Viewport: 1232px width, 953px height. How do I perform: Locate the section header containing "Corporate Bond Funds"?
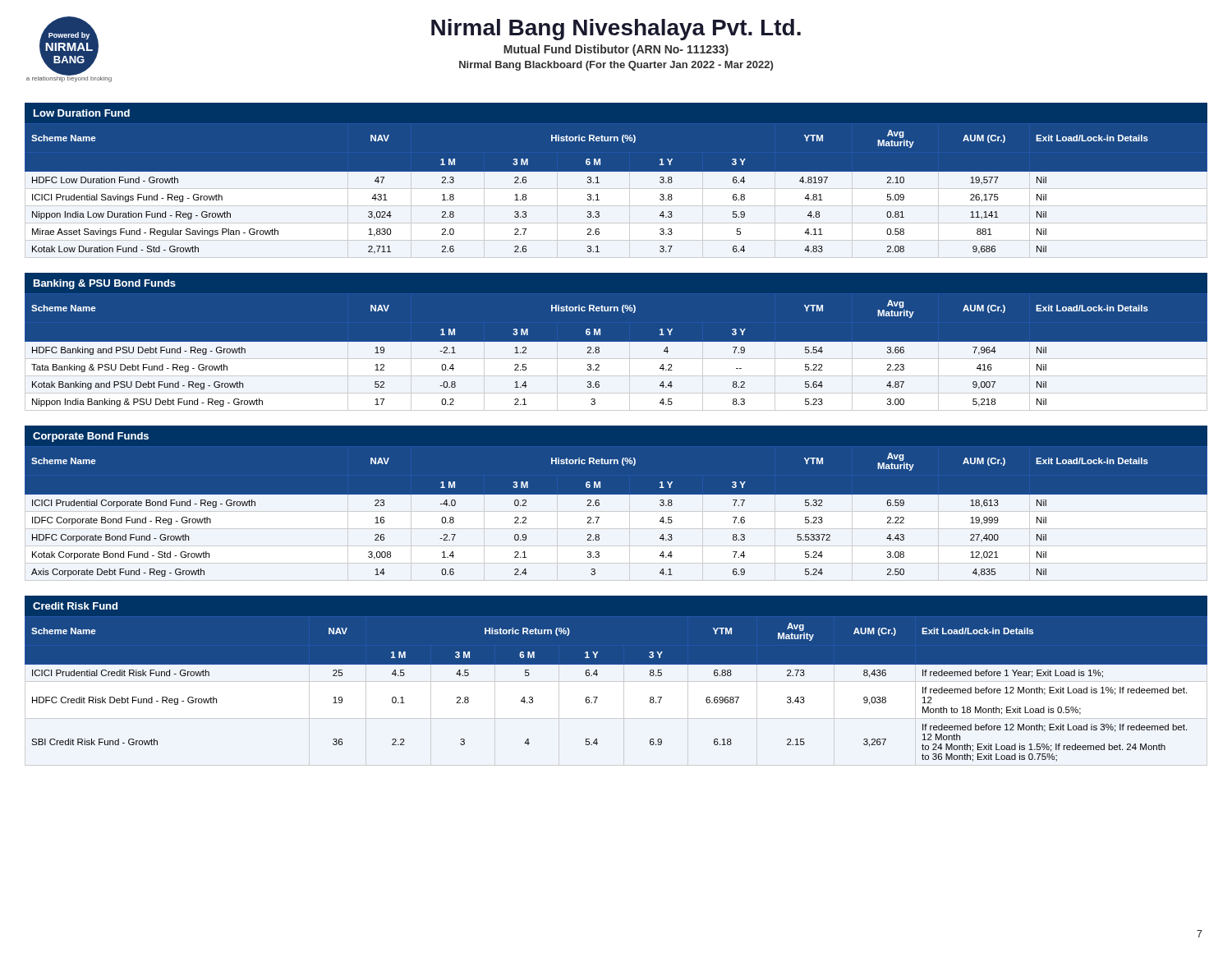(x=91, y=436)
